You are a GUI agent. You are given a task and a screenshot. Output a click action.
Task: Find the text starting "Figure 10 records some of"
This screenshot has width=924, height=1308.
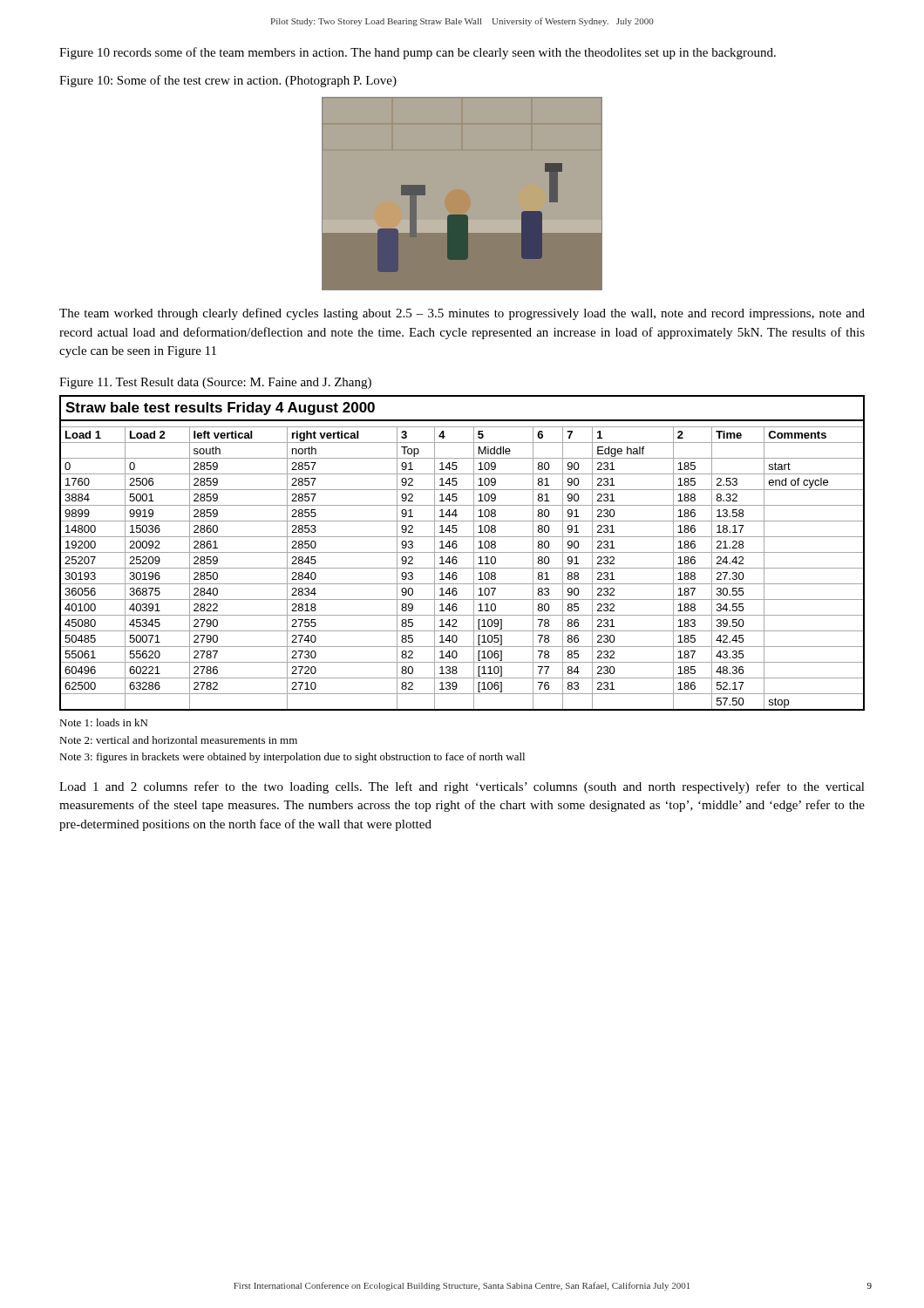pyautogui.click(x=418, y=52)
